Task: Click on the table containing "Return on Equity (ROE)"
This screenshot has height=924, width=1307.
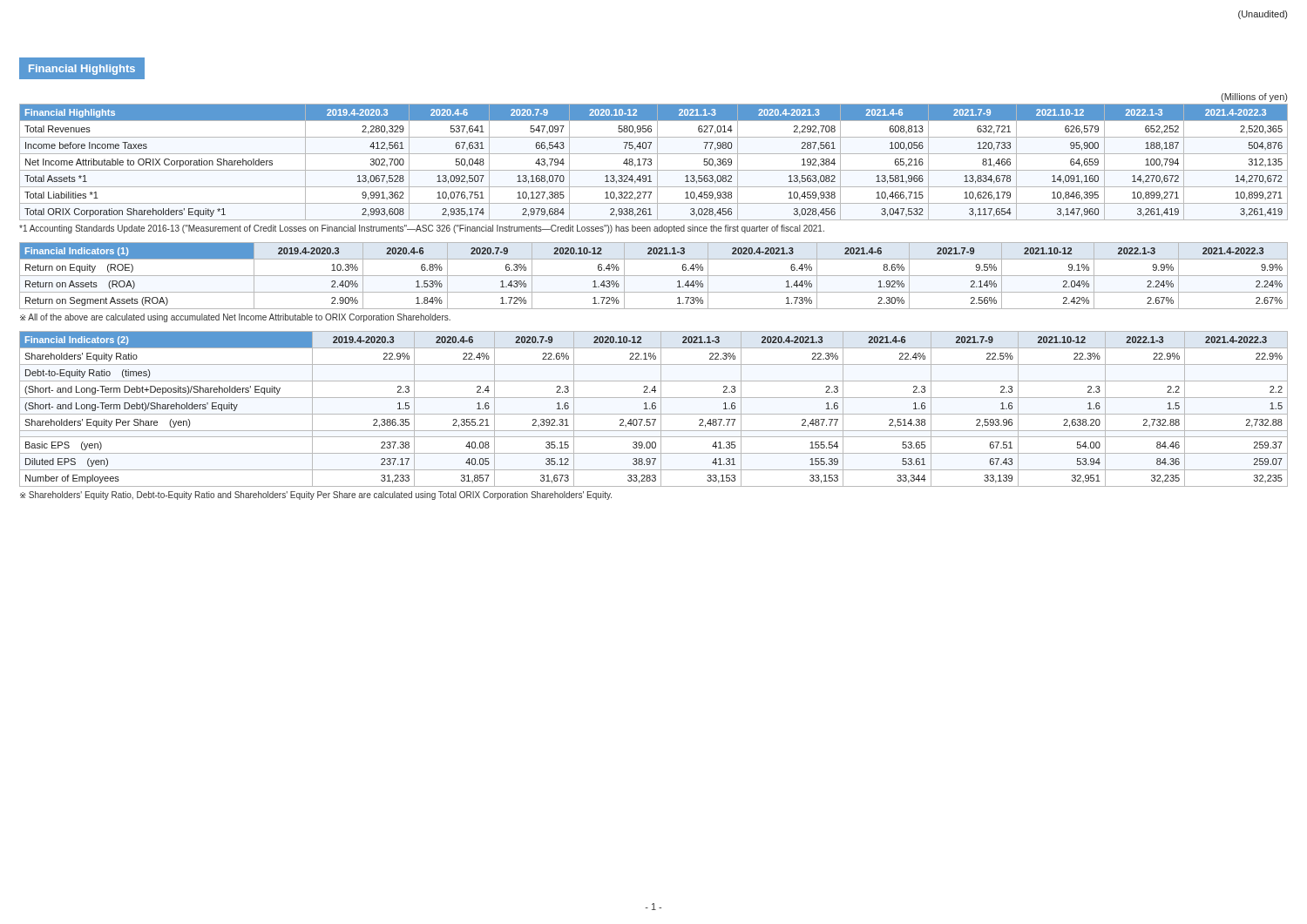Action: pyautogui.click(x=654, y=276)
